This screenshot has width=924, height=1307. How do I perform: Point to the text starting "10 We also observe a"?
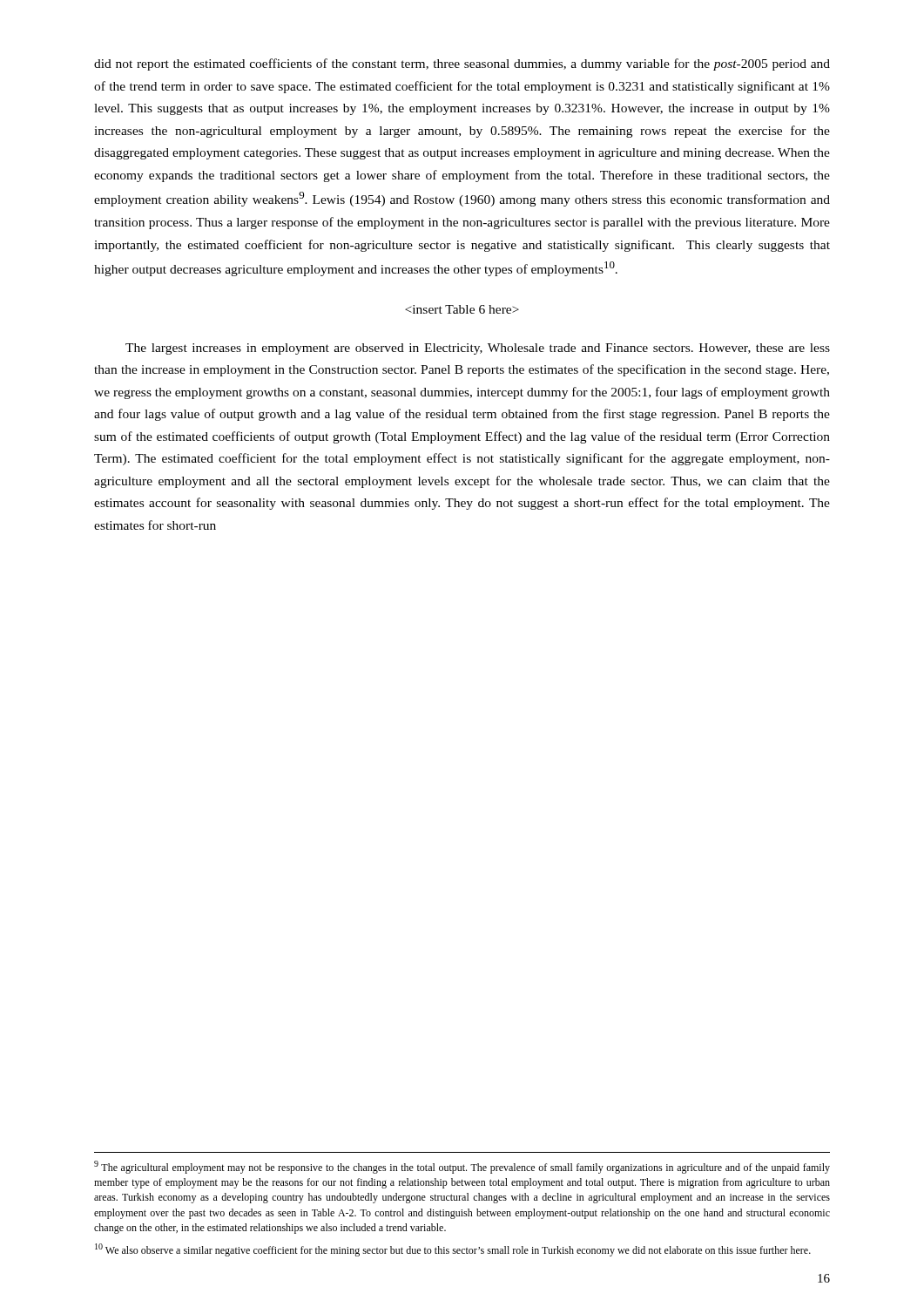tap(453, 1249)
